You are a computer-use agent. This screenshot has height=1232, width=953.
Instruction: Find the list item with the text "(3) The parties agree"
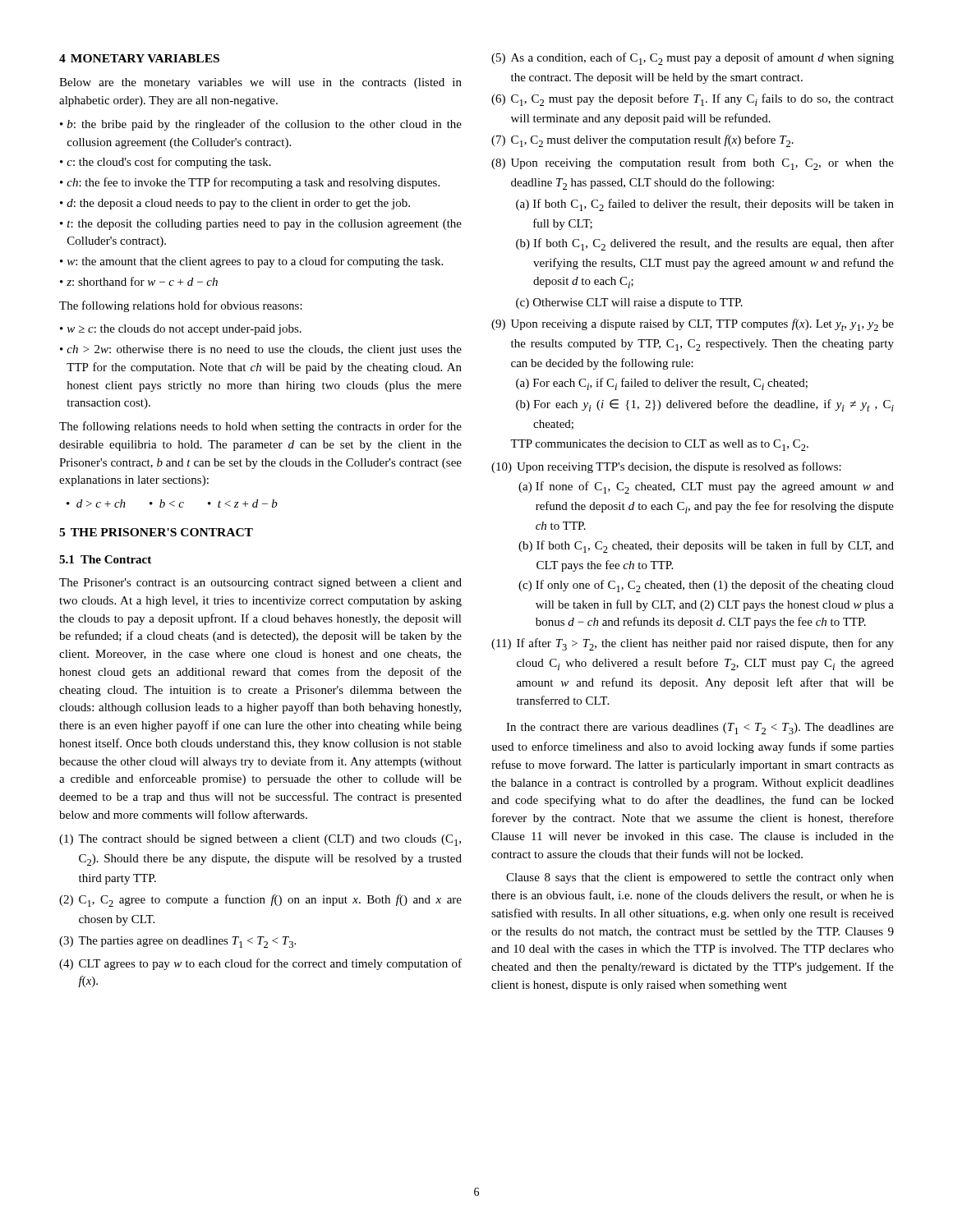pos(178,942)
